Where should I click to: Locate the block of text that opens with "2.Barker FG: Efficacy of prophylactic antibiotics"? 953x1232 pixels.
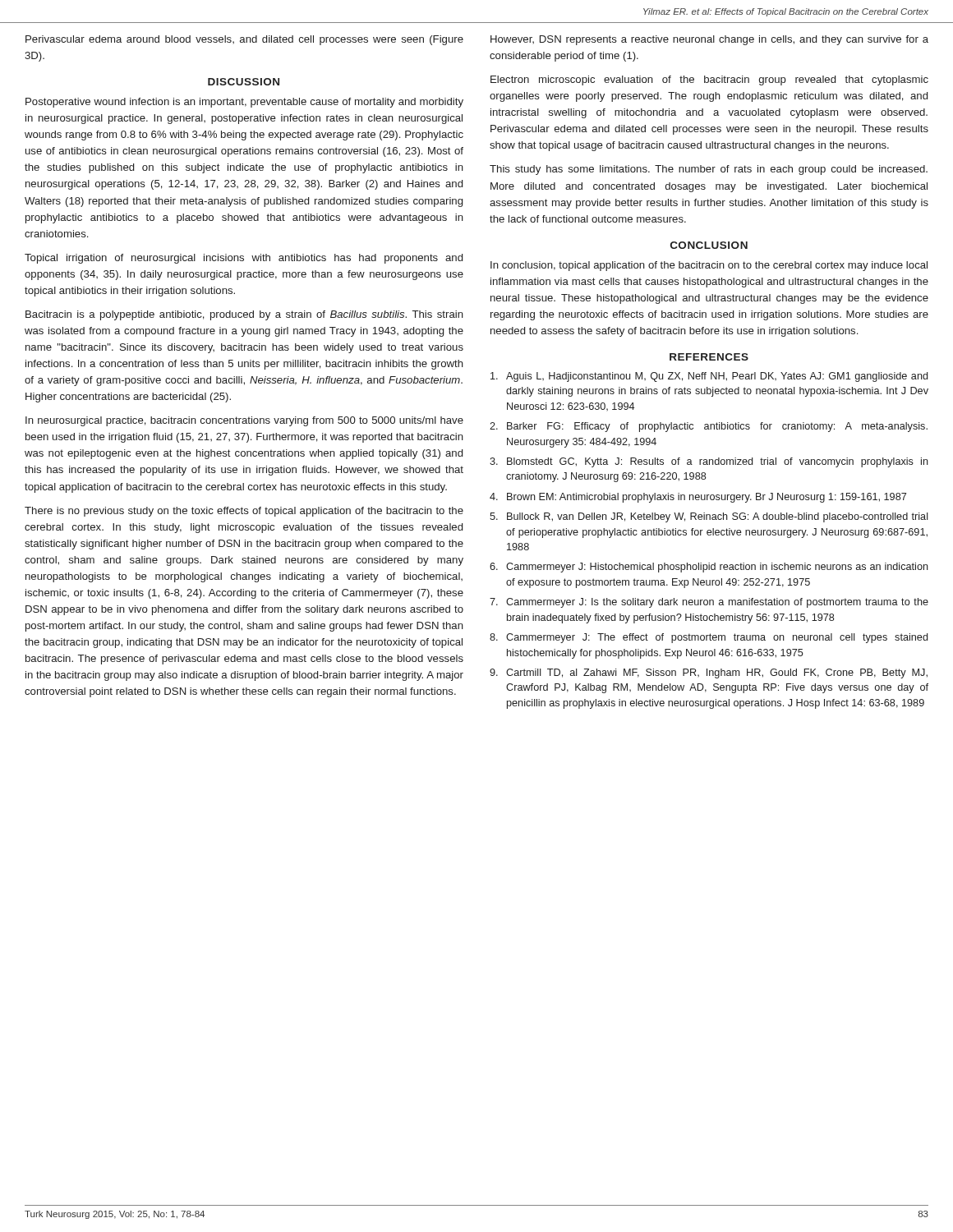pos(709,434)
